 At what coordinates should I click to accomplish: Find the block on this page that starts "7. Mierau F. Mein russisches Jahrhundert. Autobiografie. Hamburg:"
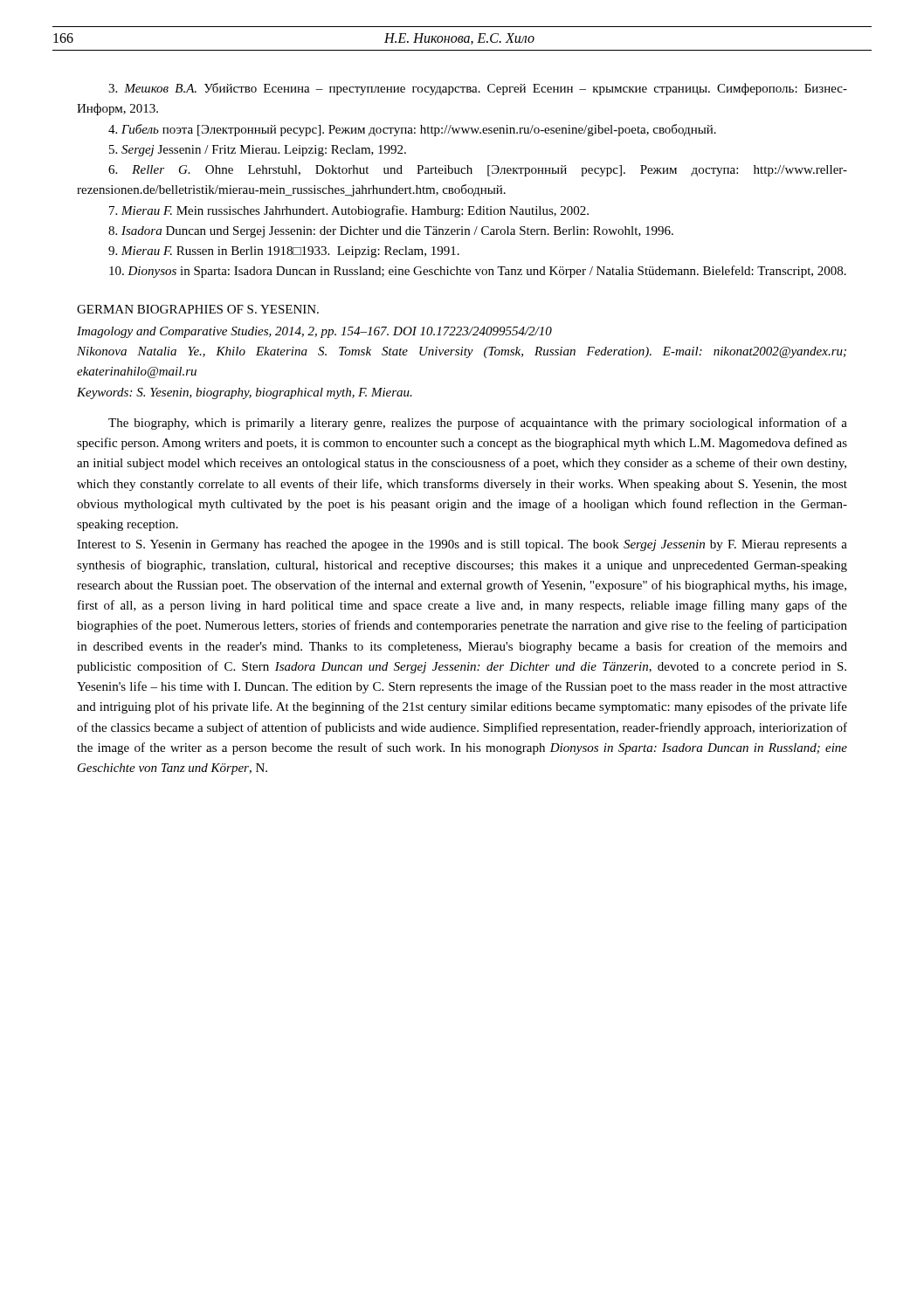point(349,210)
